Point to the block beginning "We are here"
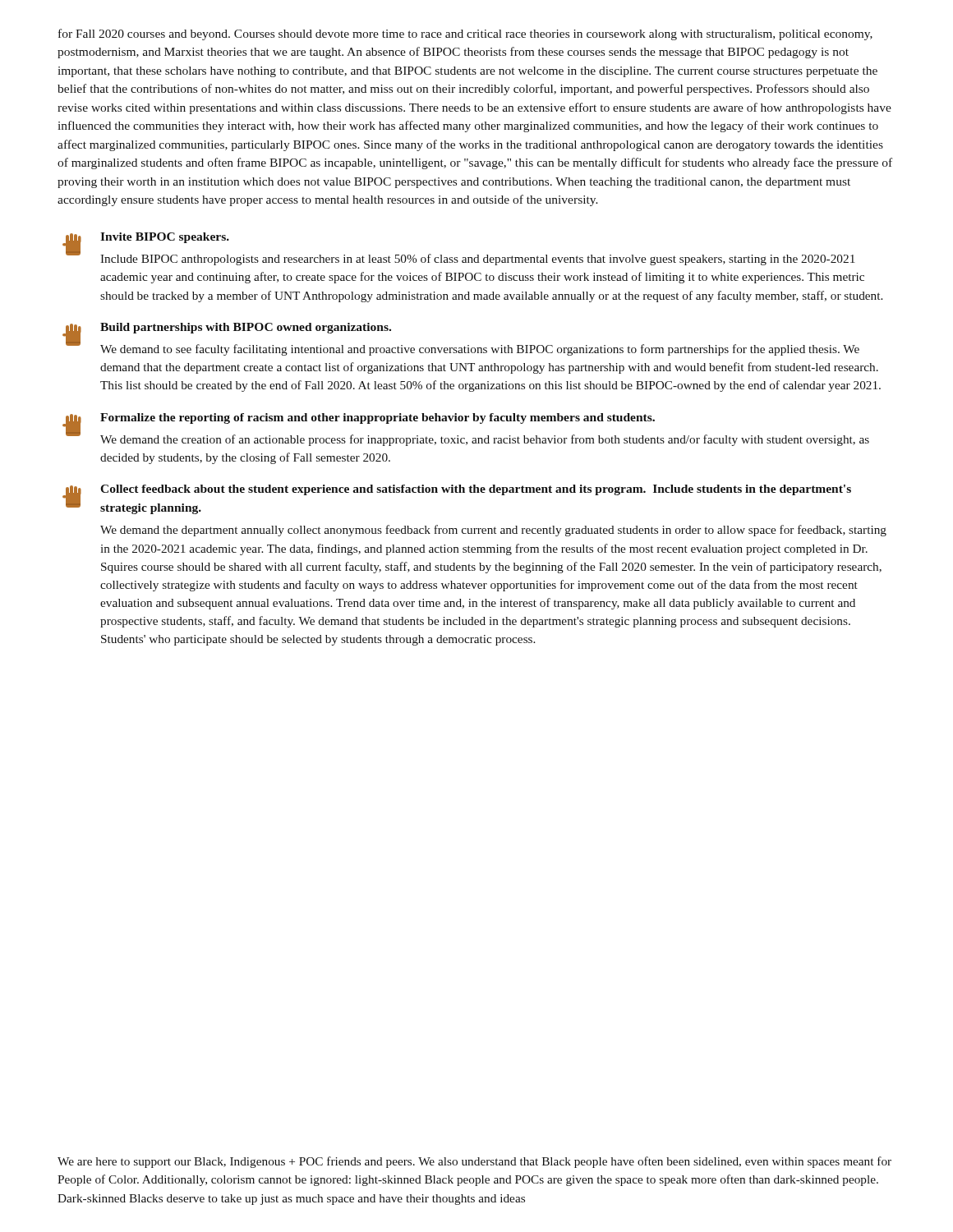 [x=474, y=1179]
